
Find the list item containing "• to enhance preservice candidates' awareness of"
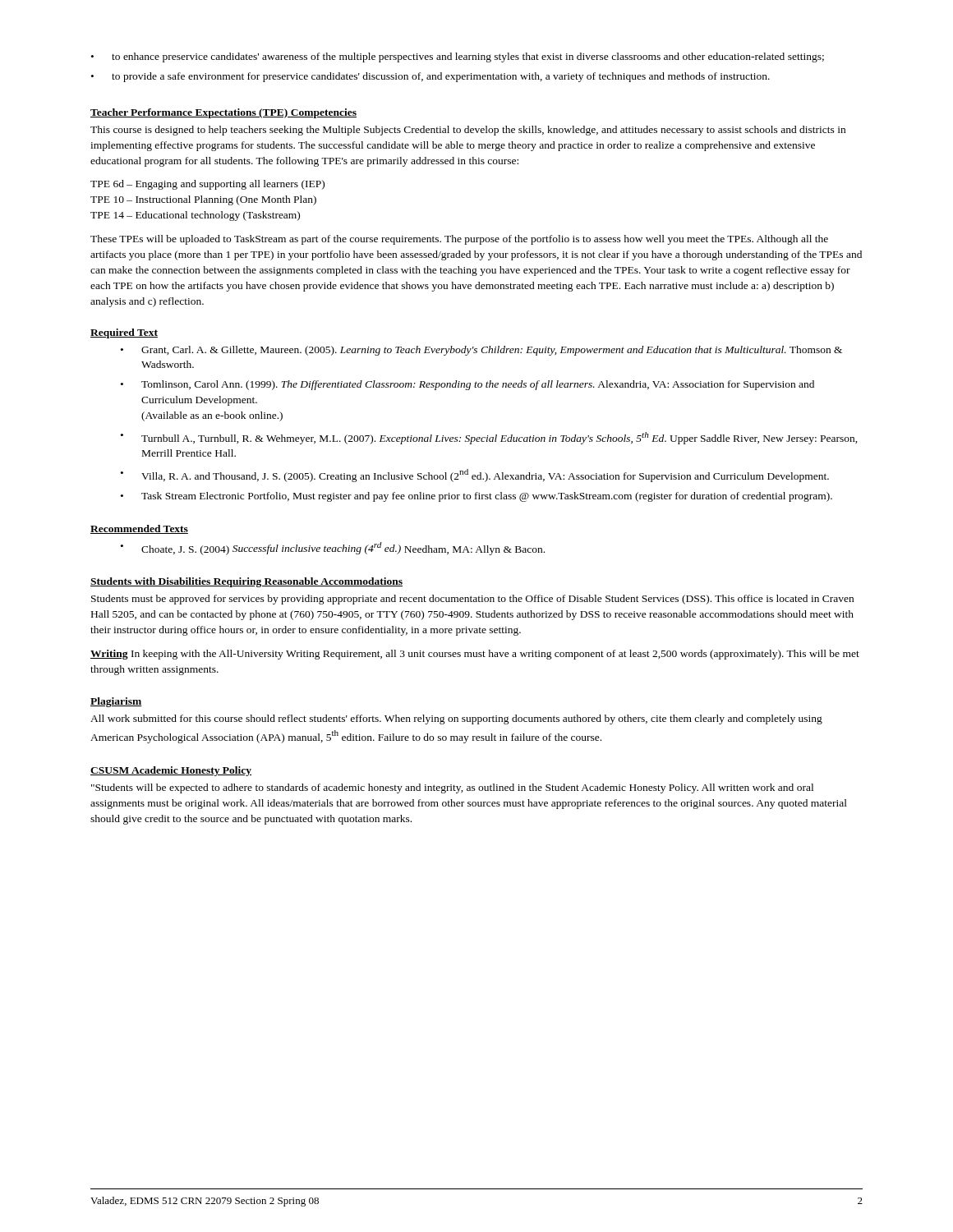click(476, 57)
